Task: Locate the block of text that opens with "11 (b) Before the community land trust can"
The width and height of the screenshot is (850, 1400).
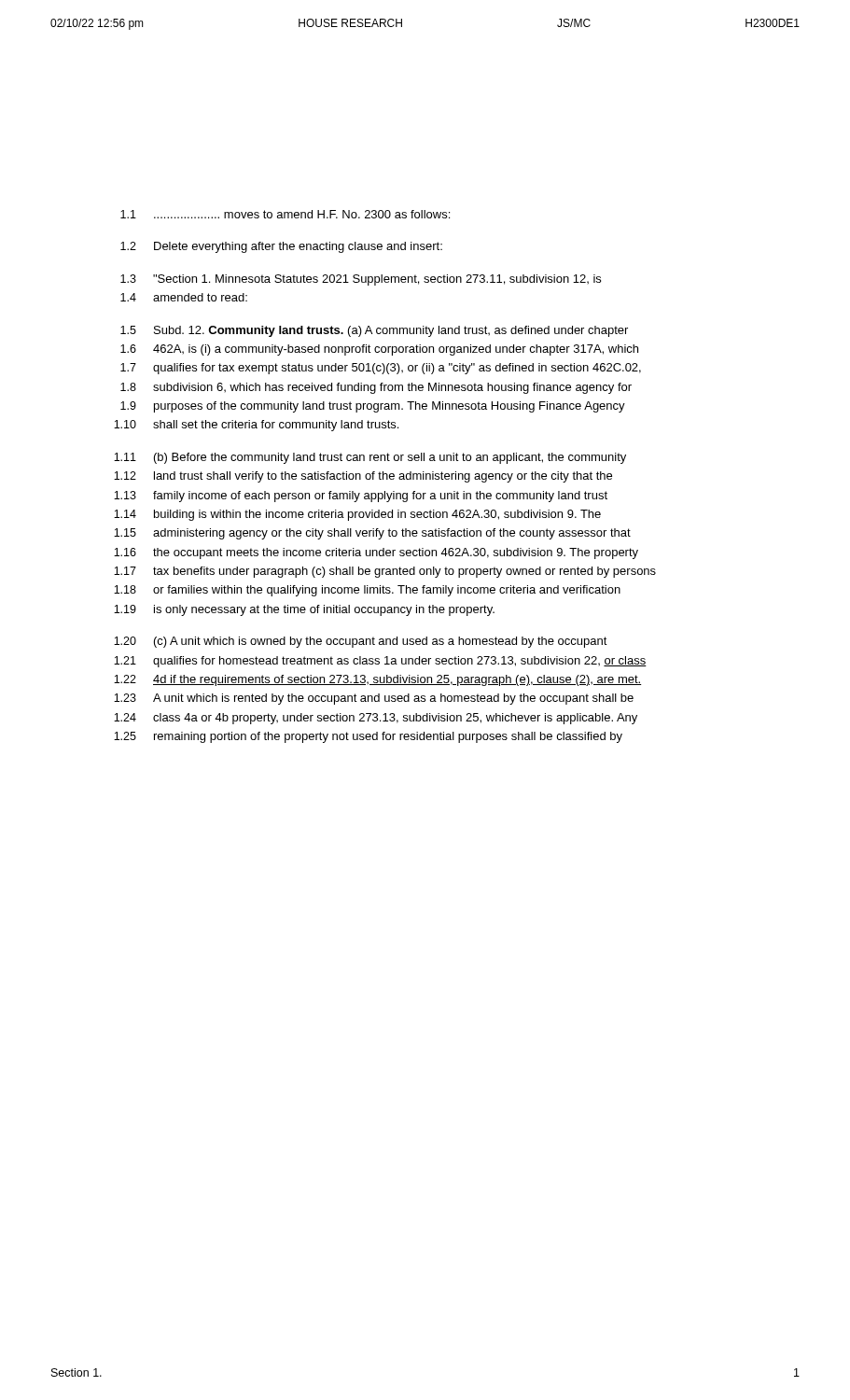Action: [x=446, y=457]
